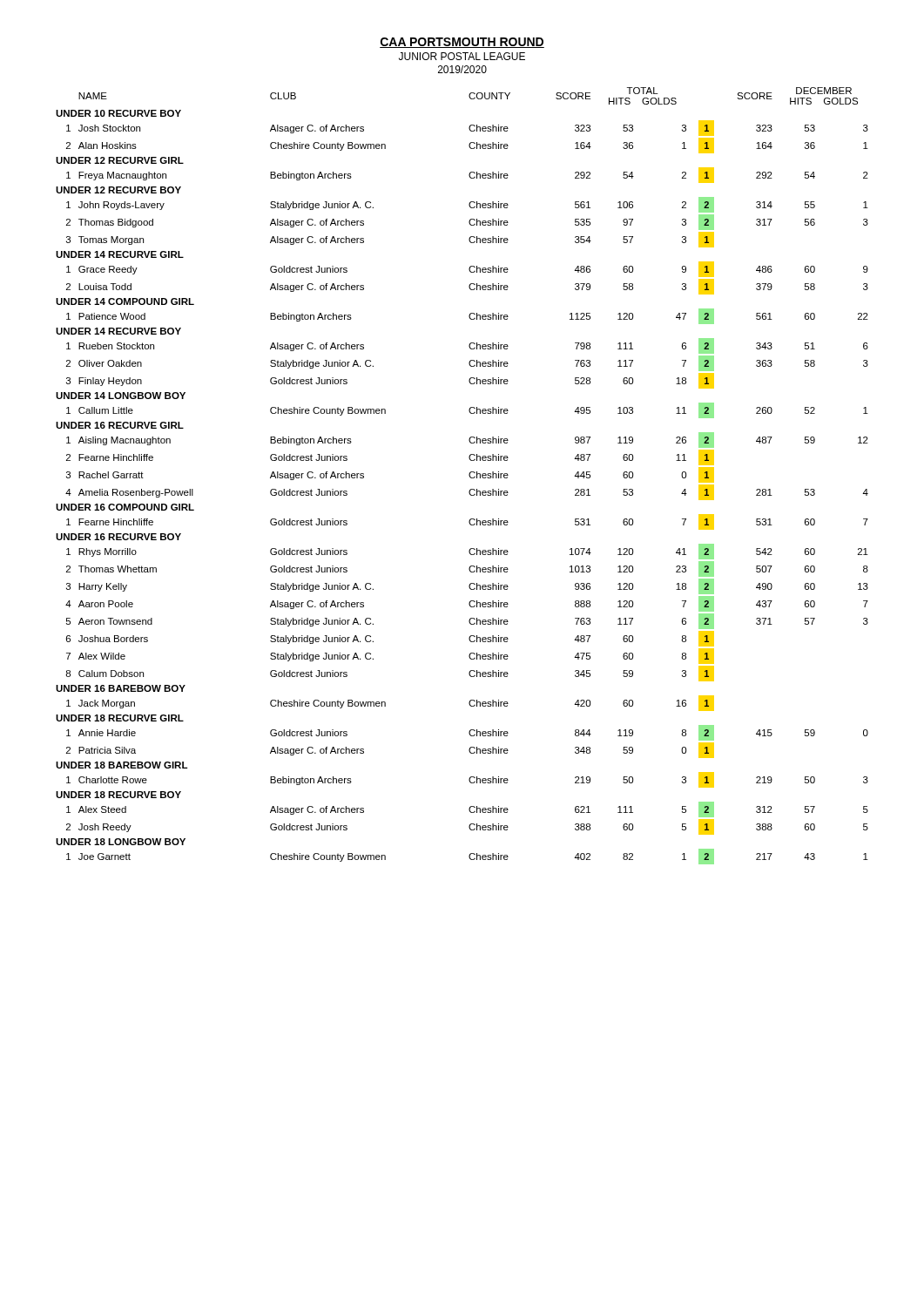Locate the text that reads "JUNIOR POSTAL LEAGUE"

point(462,57)
